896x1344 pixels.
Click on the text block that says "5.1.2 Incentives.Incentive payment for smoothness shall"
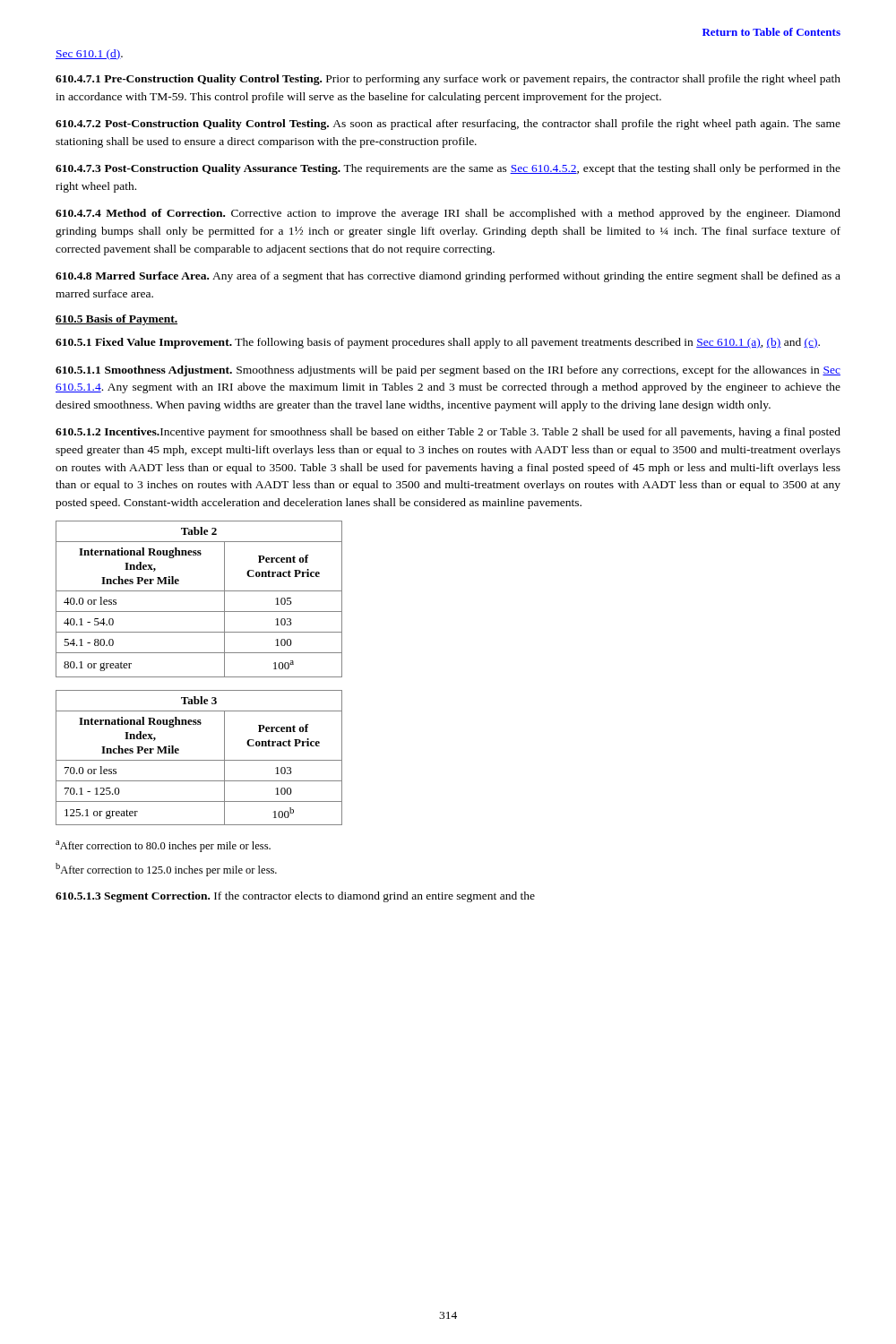pyautogui.click(x=448, y=467)
